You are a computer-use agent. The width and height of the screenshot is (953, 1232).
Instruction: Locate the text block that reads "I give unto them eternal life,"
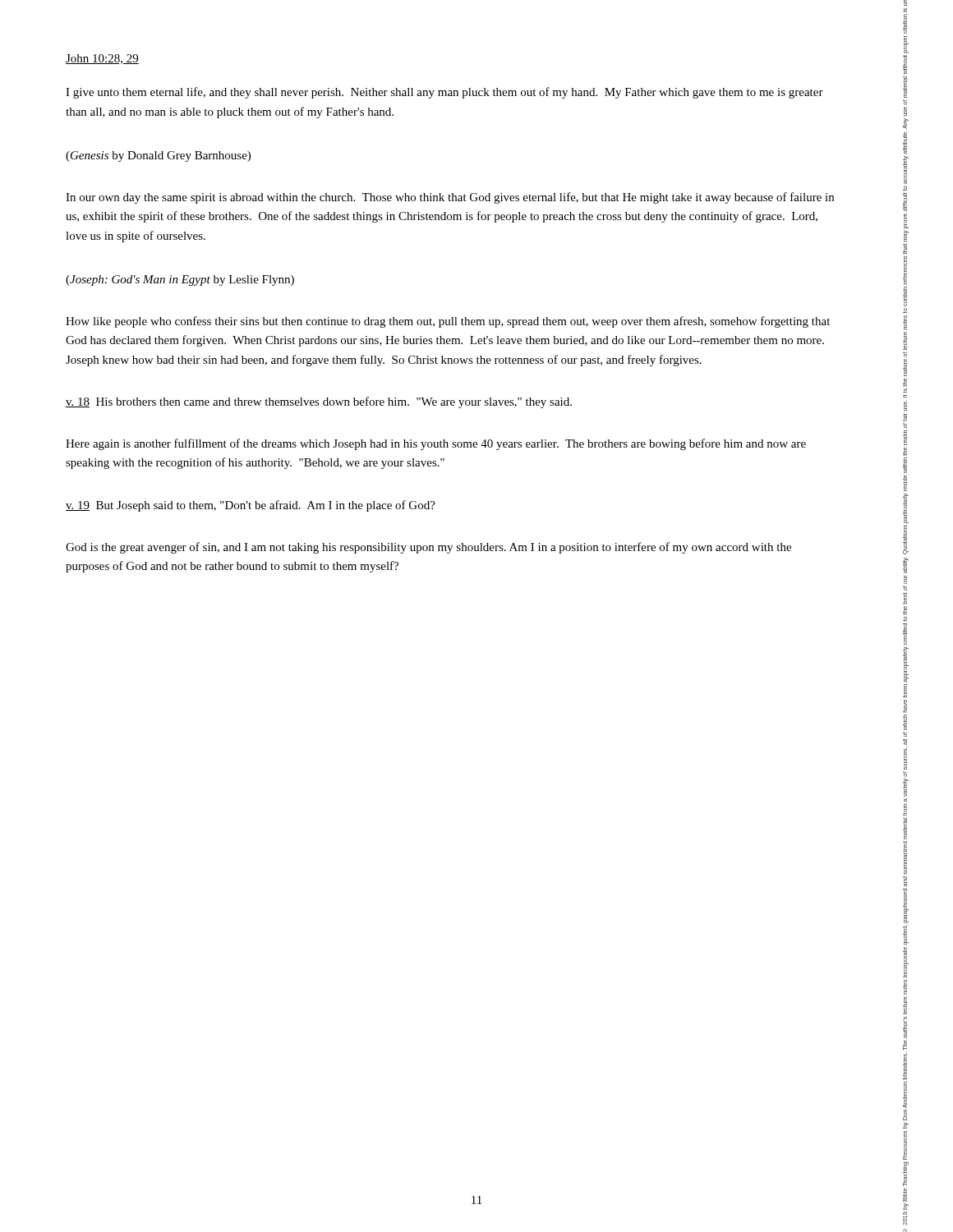pos(444,102)
